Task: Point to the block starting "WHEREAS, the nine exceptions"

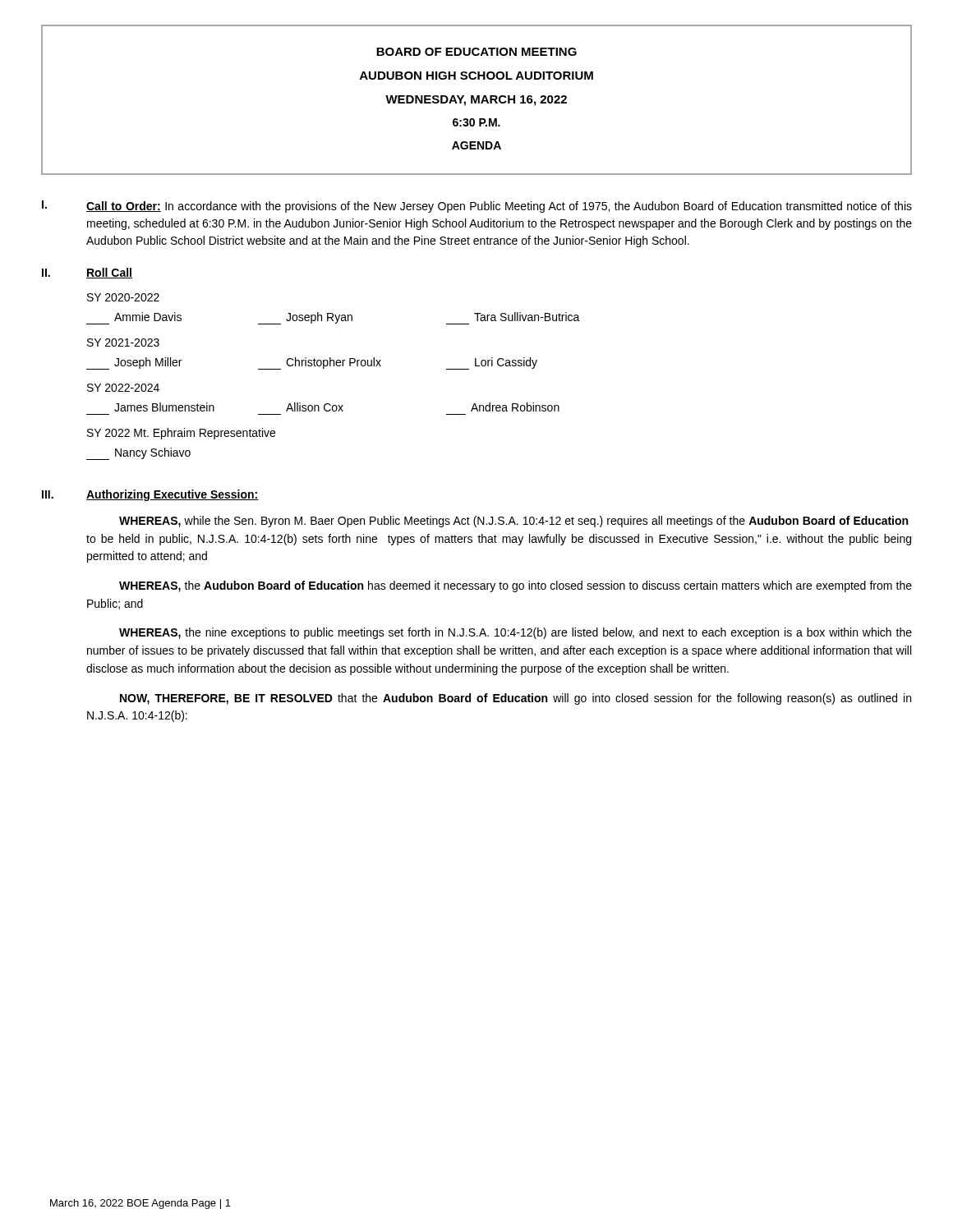Action: 499,651
